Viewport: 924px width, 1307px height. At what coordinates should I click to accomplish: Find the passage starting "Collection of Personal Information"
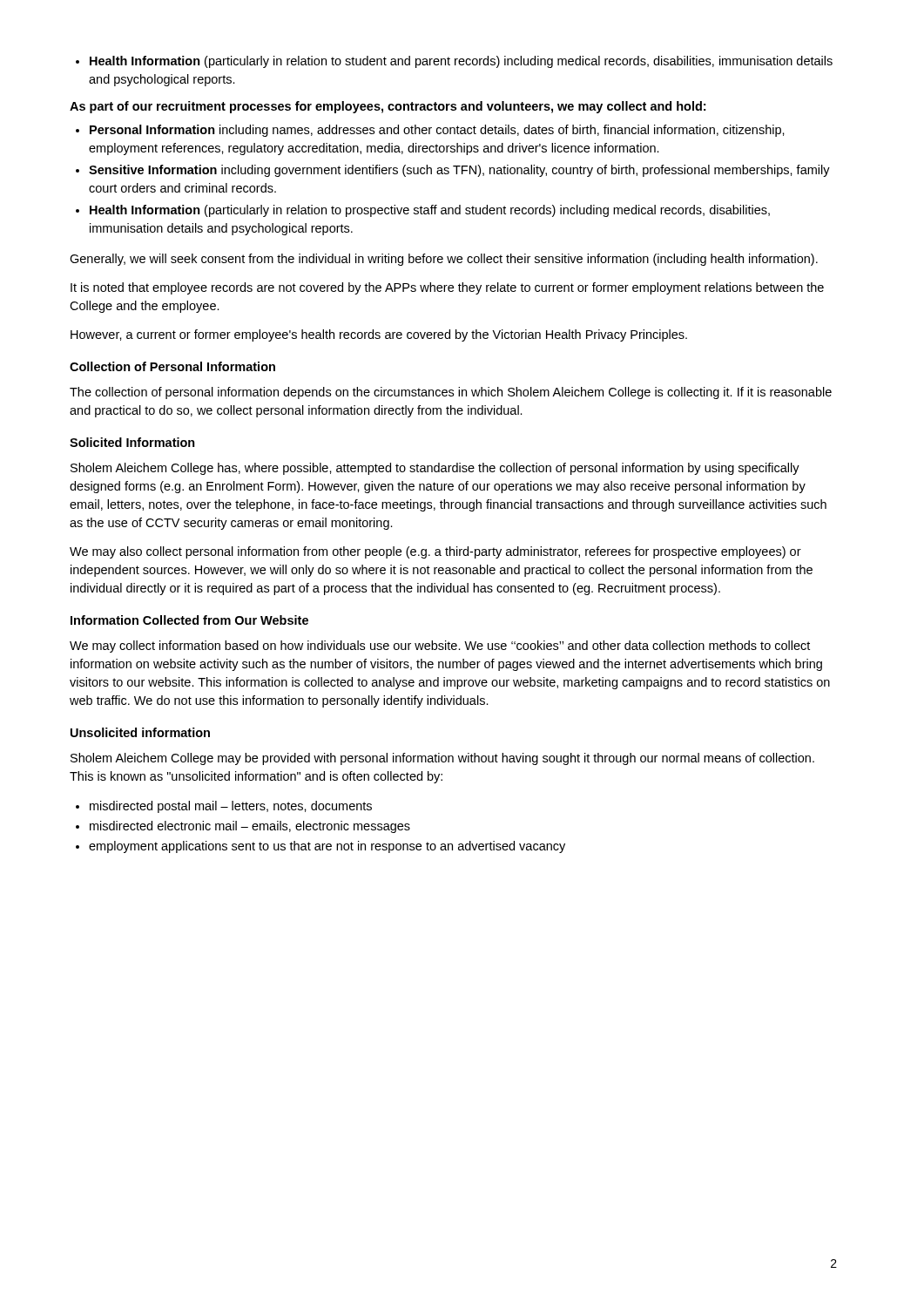coord(173,367)
